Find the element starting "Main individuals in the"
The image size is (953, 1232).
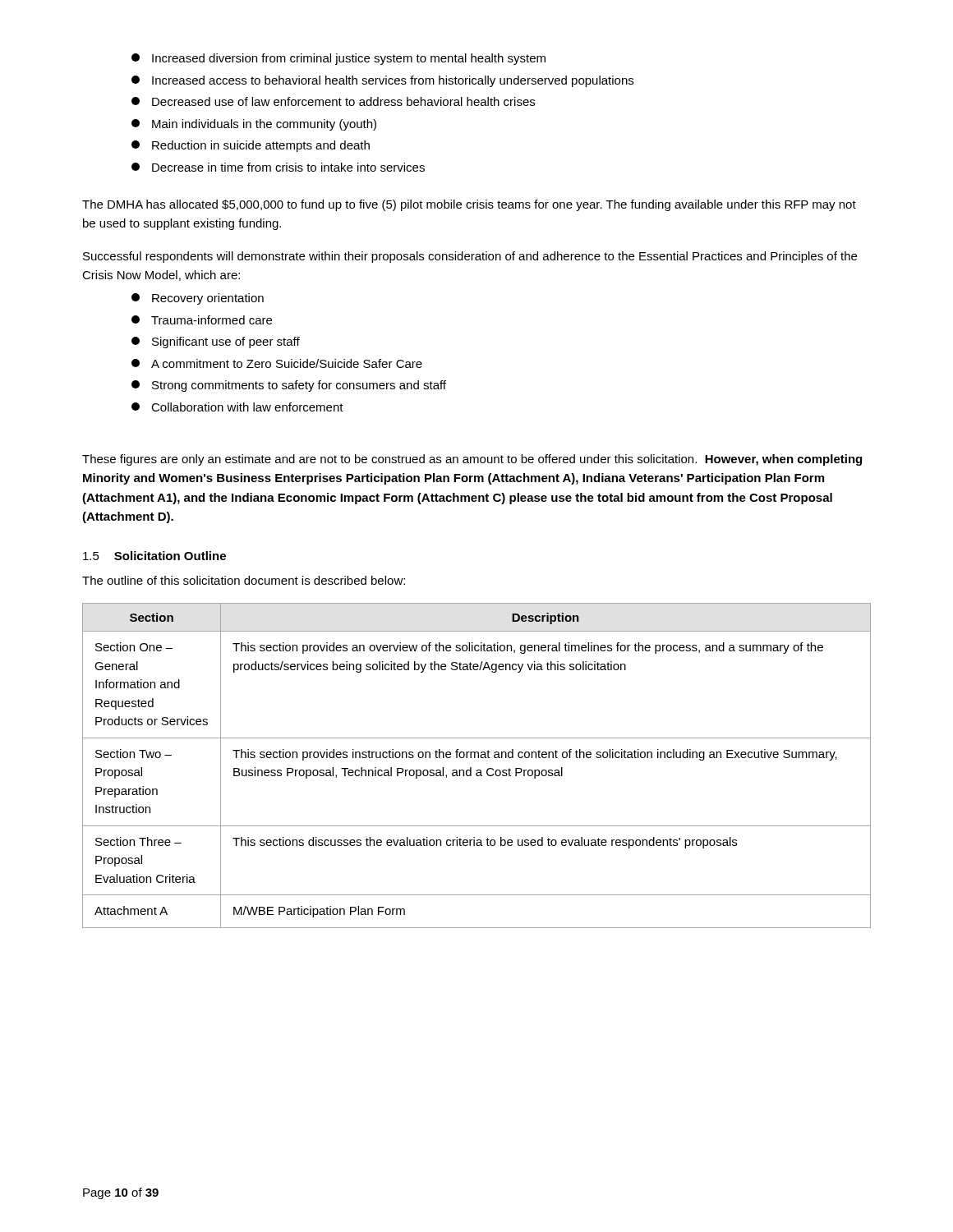pos(254,125)
